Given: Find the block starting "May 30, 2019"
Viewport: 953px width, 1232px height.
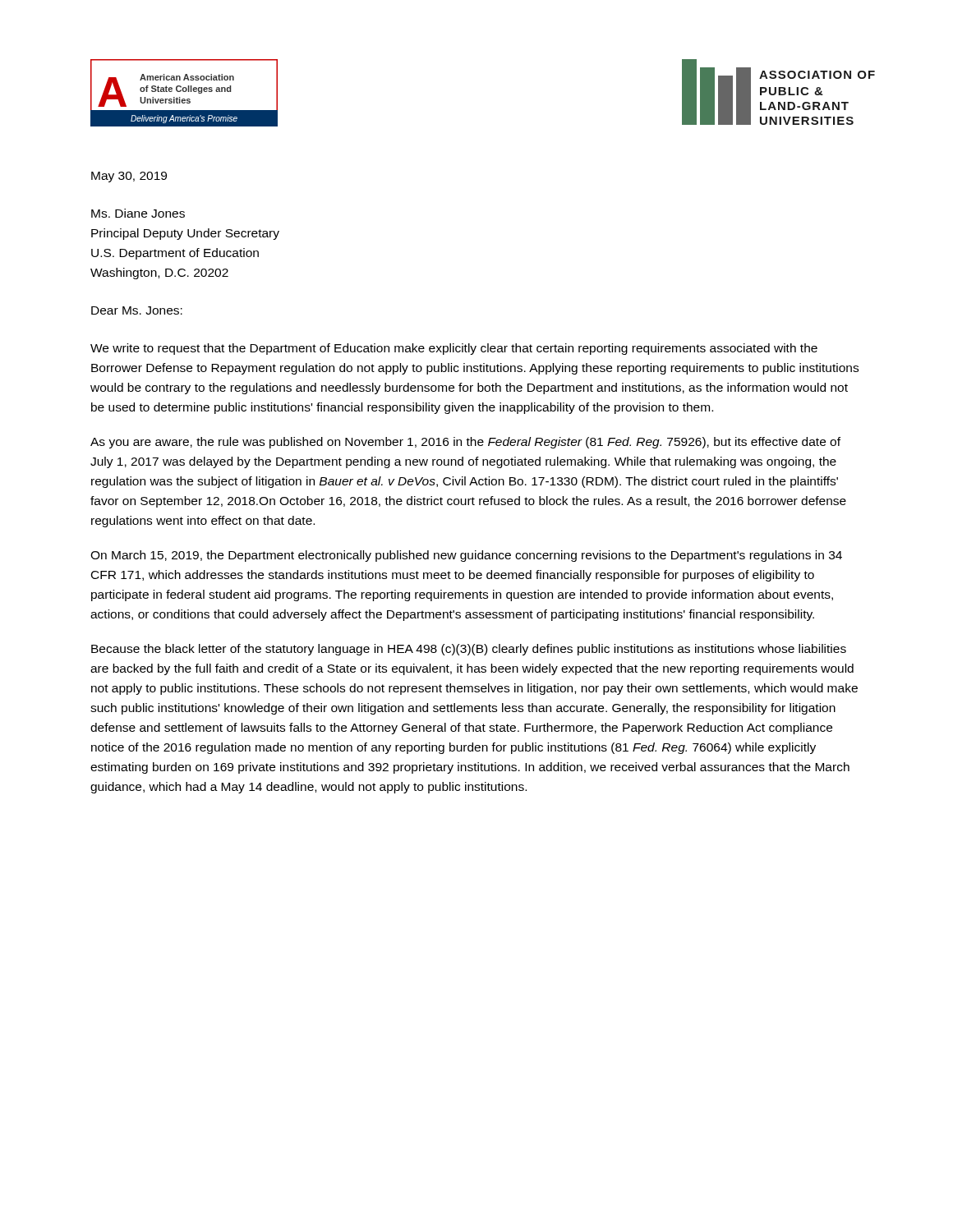Looking at the screenshot, I should click(129, 175).
